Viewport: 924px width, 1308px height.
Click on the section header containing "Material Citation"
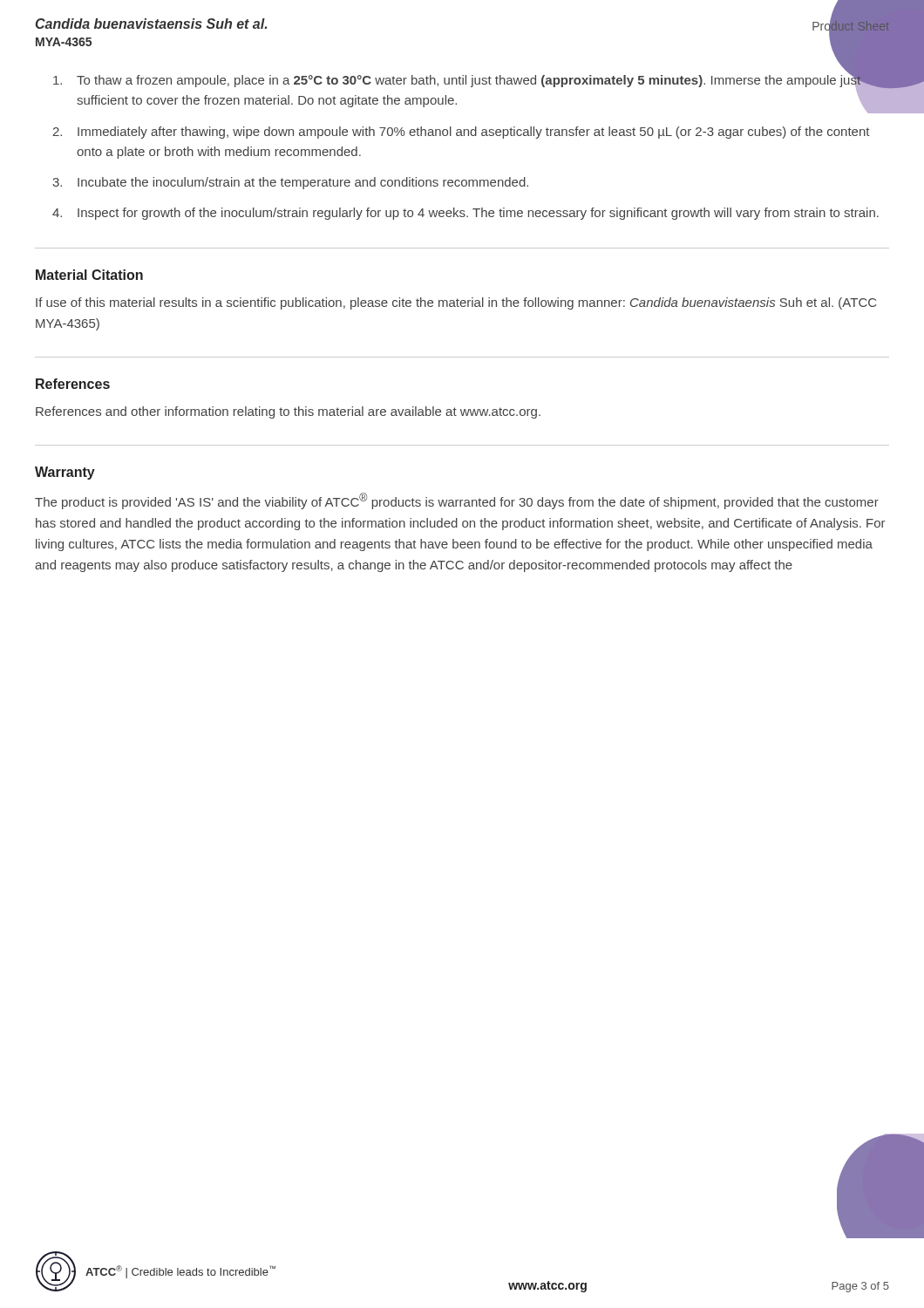89,275
